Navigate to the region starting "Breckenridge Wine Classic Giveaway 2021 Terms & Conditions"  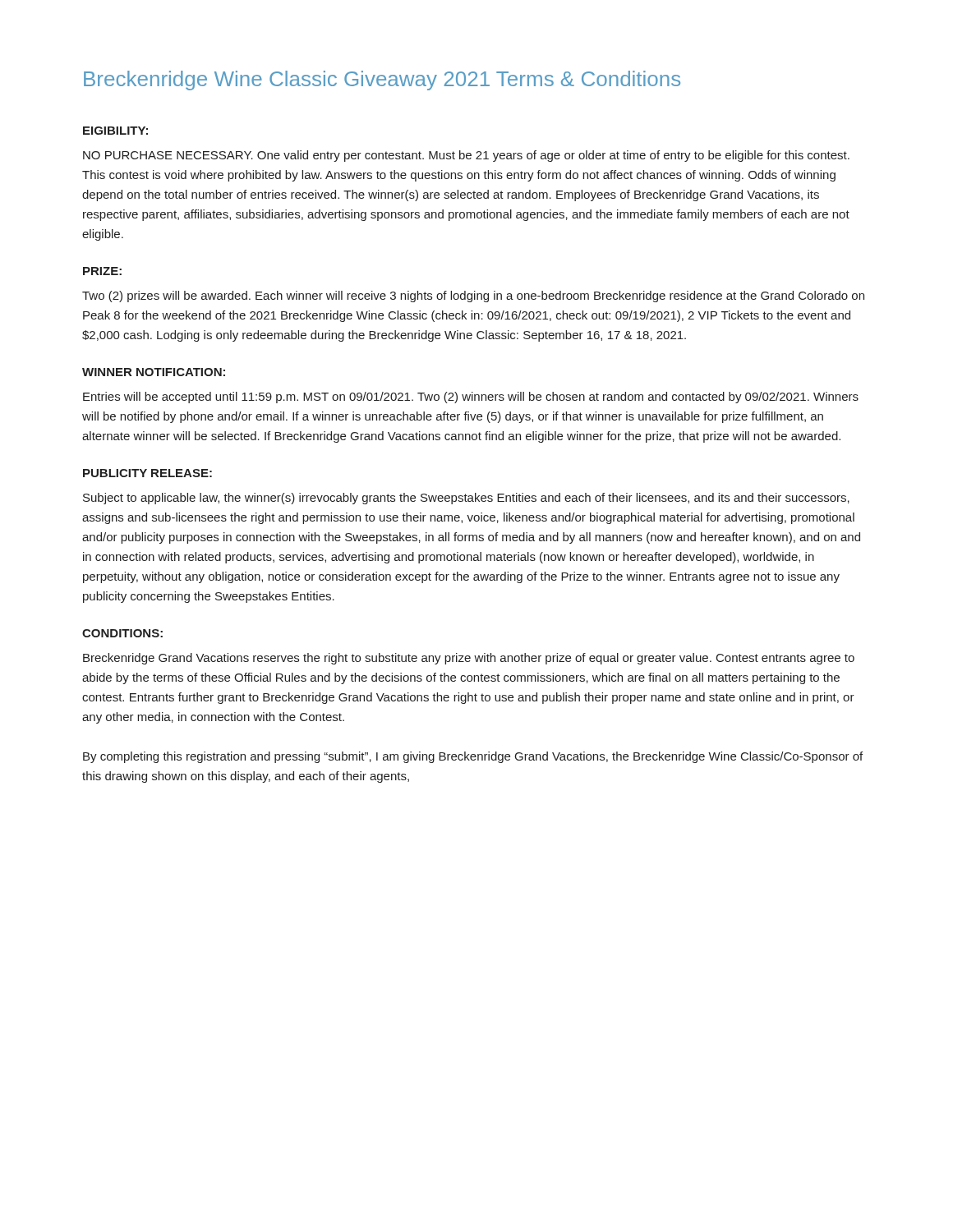[x=476, y=80]
